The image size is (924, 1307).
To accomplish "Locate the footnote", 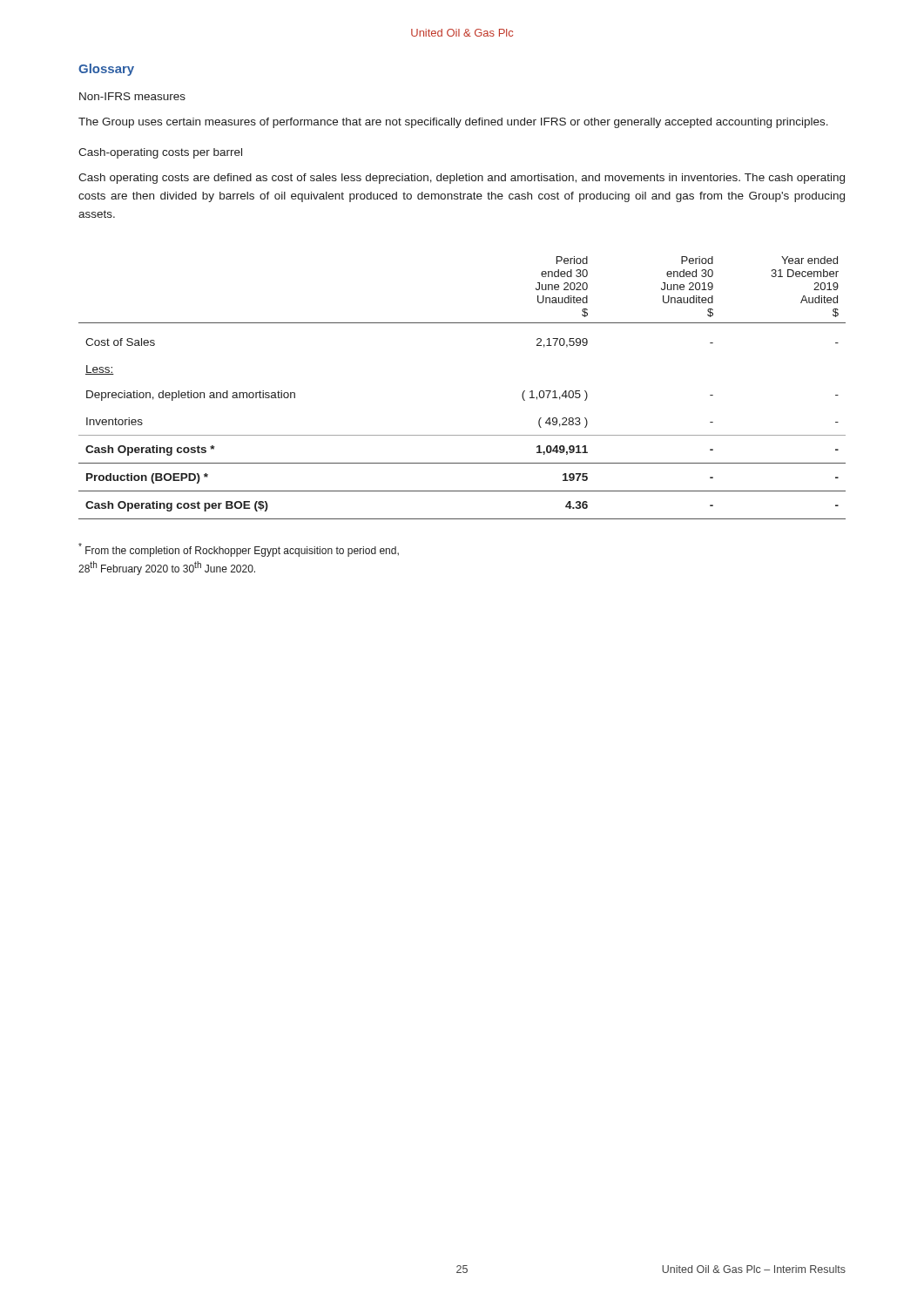I will [x=239, y=558].
